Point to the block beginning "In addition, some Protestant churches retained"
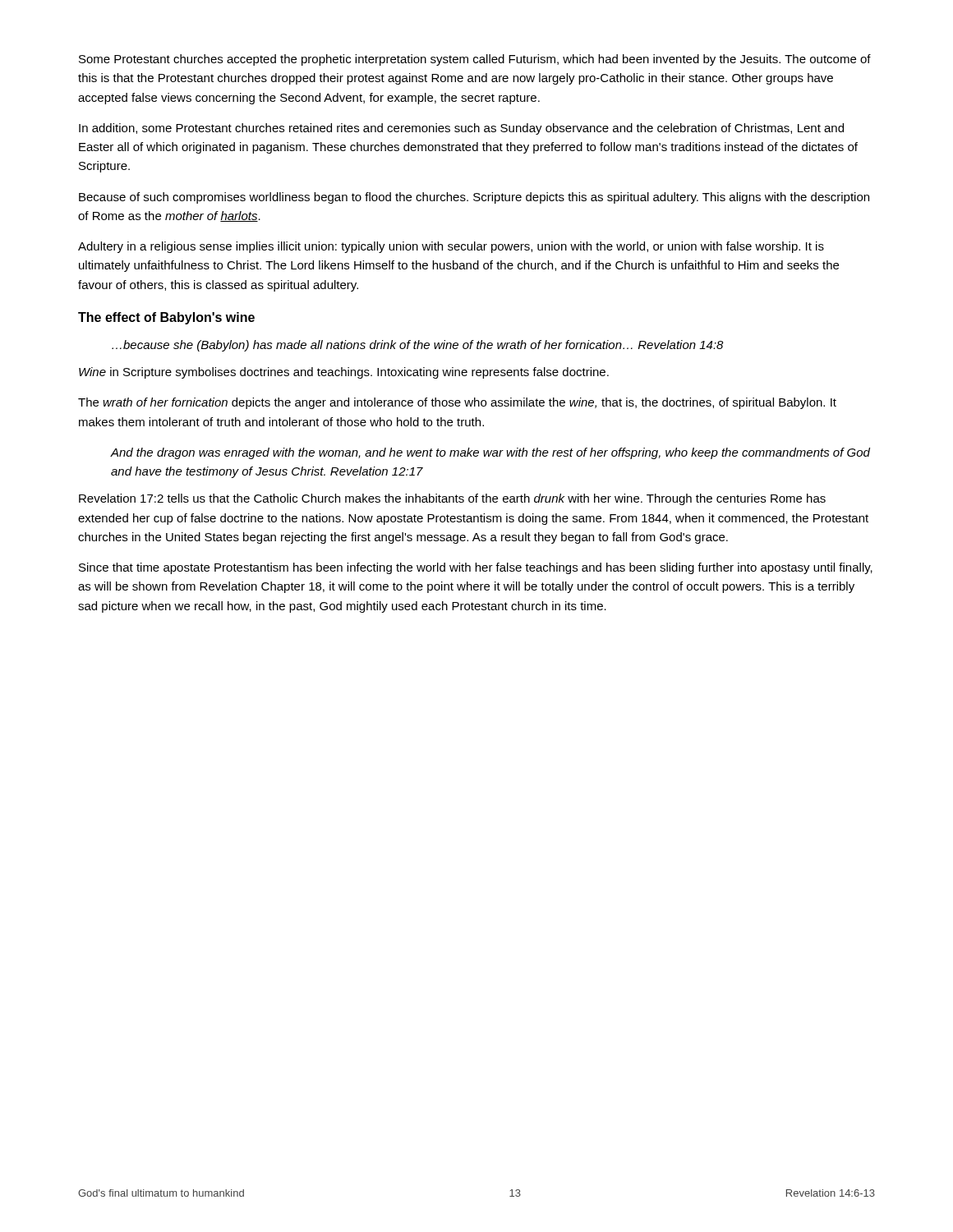Screen dimensions: 1232x953 [468, 147]
